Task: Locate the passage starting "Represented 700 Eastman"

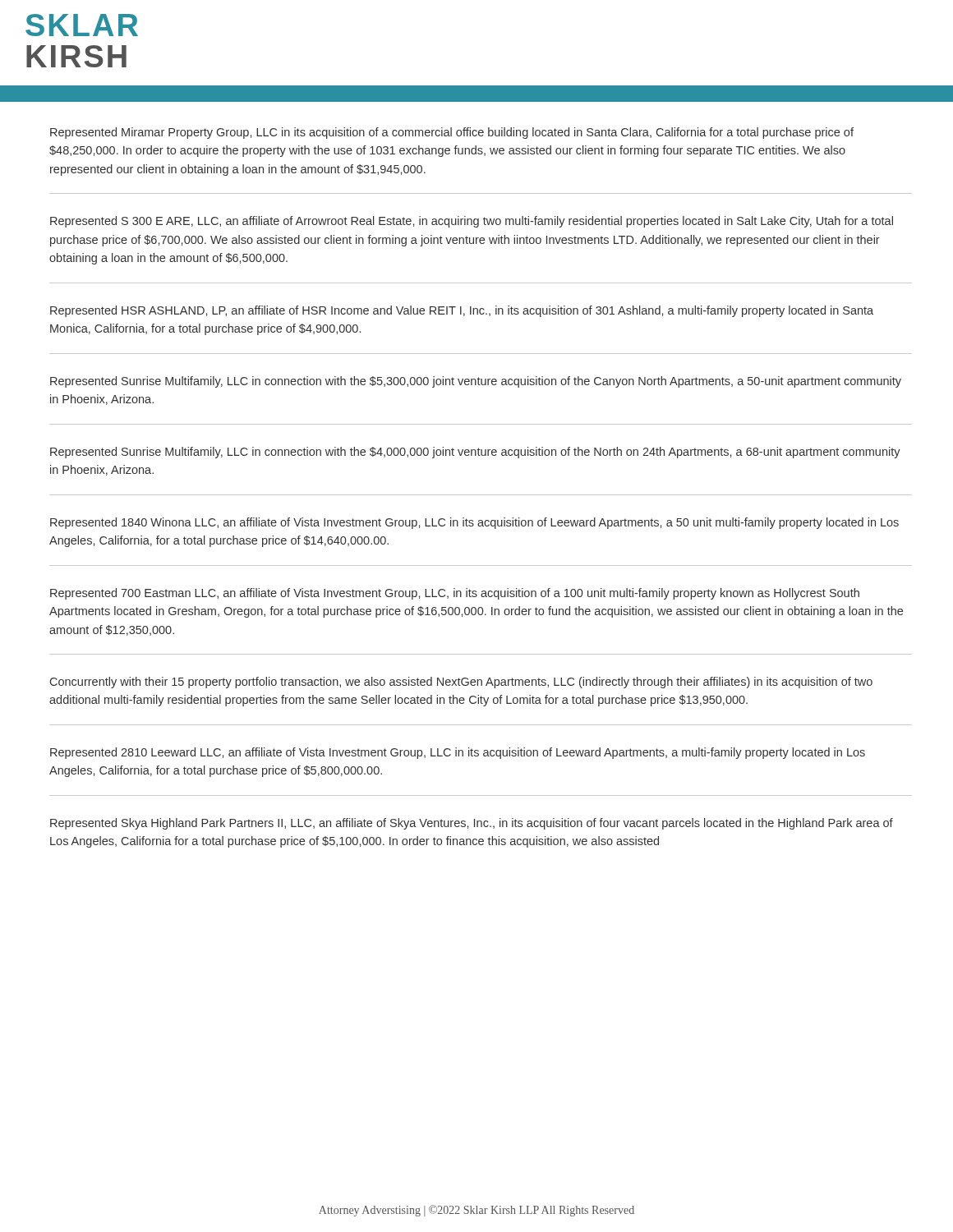Action: (x=476, y=611)
